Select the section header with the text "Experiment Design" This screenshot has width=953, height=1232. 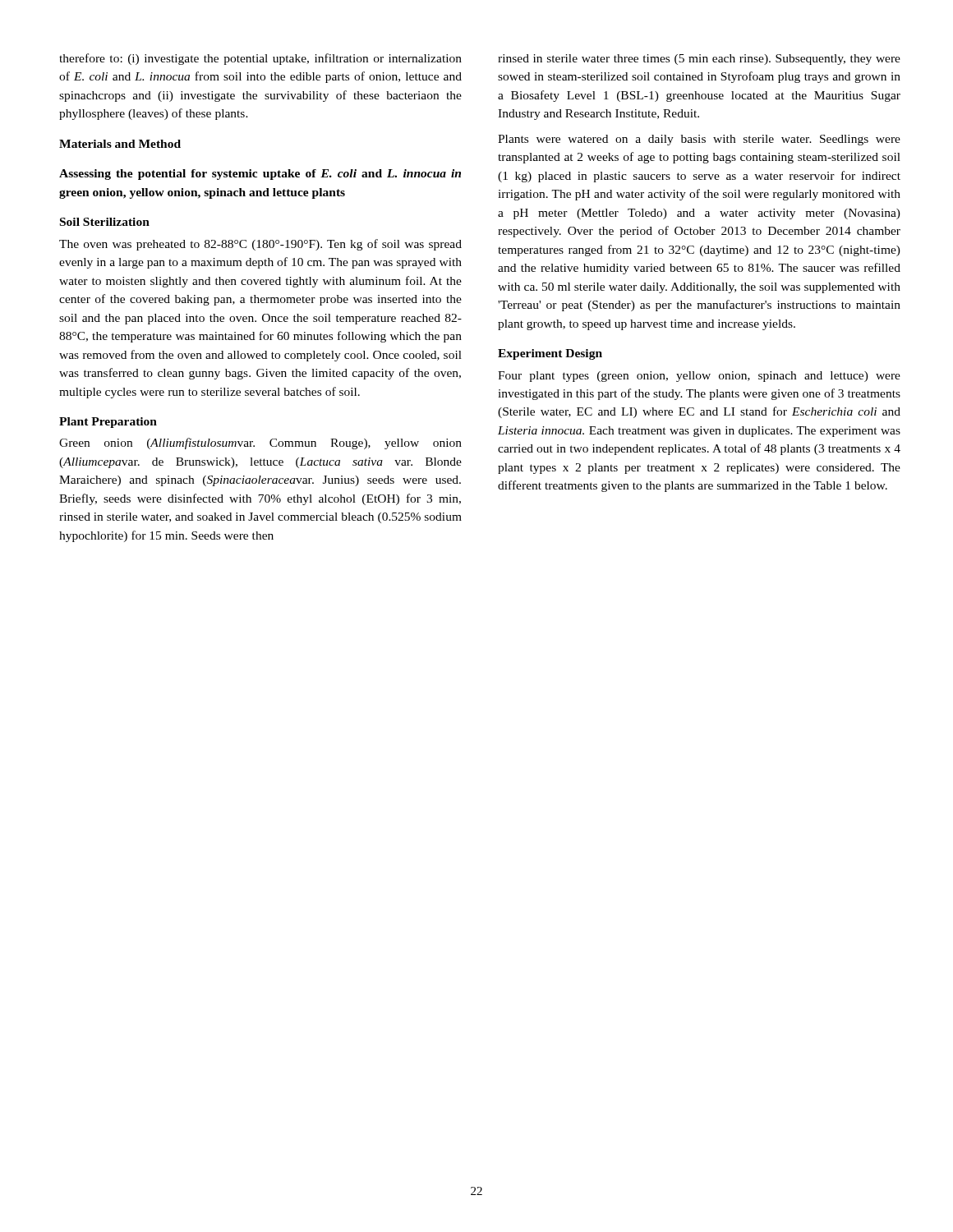point(550,354)
